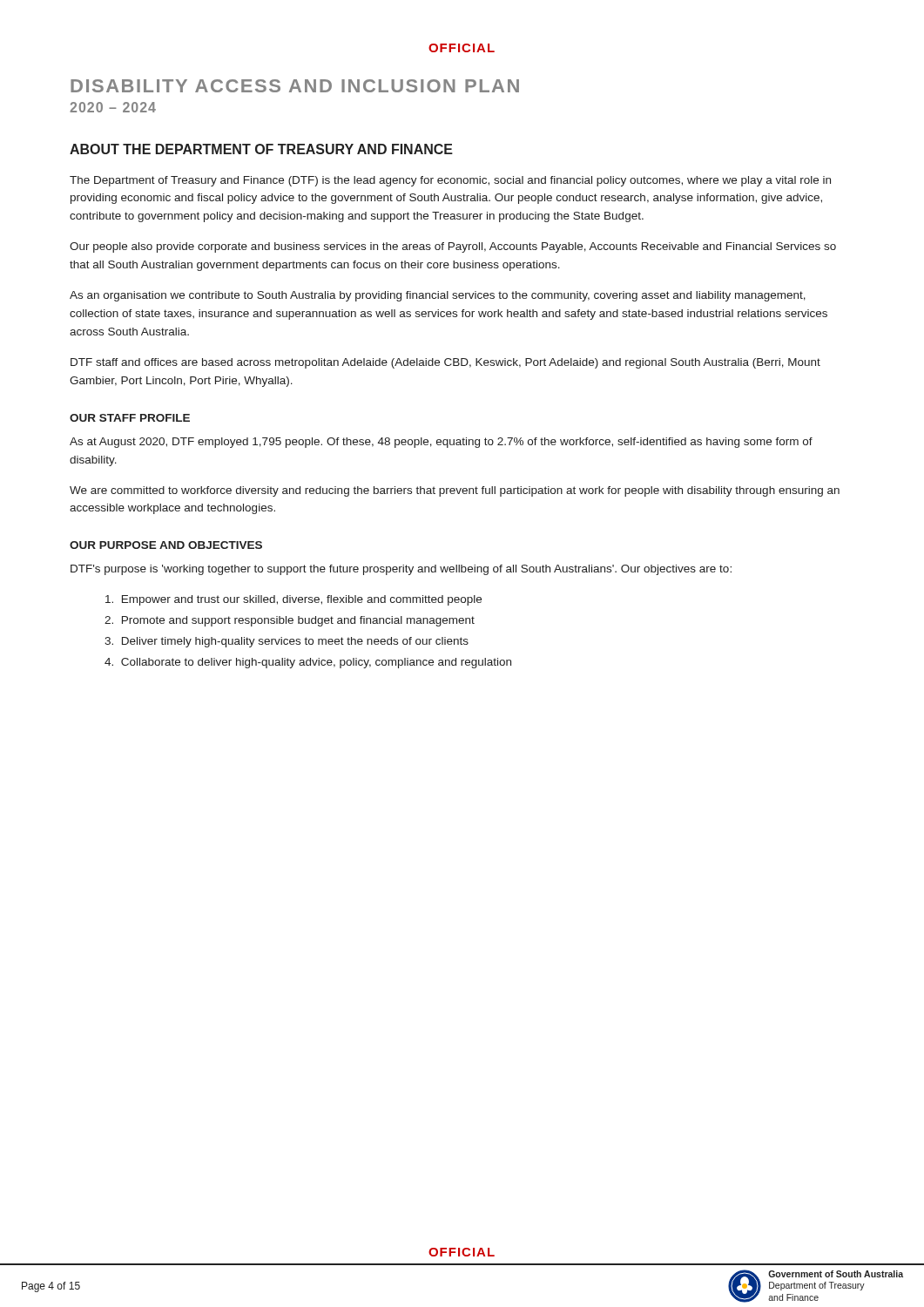Locate the title that opens with "DISABILITY ACCESS AND INCLUSION PLAN"
The width and height of the screenshot is (924, 1307).
462,95
